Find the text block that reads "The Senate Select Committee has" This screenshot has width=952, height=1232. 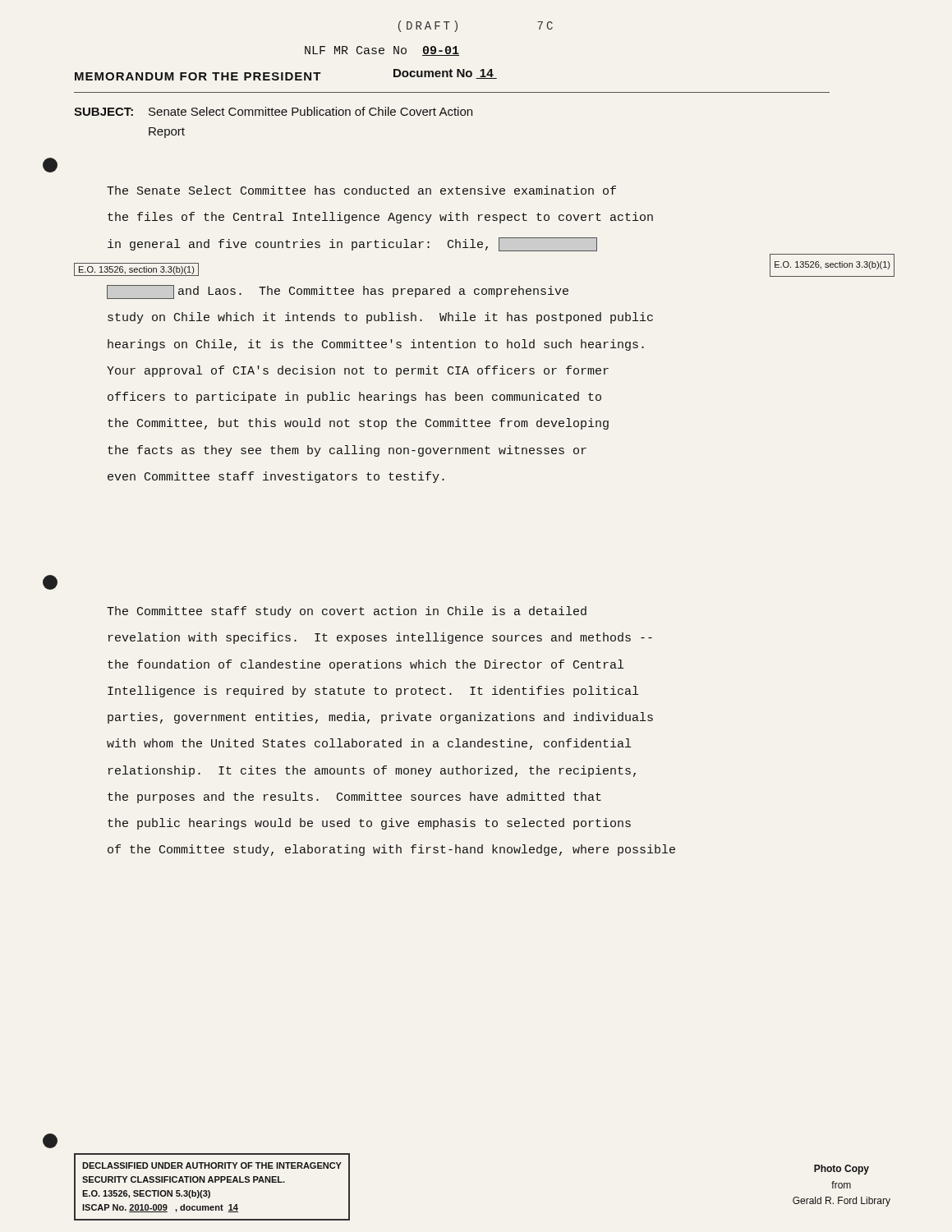(x=497, y=222)
